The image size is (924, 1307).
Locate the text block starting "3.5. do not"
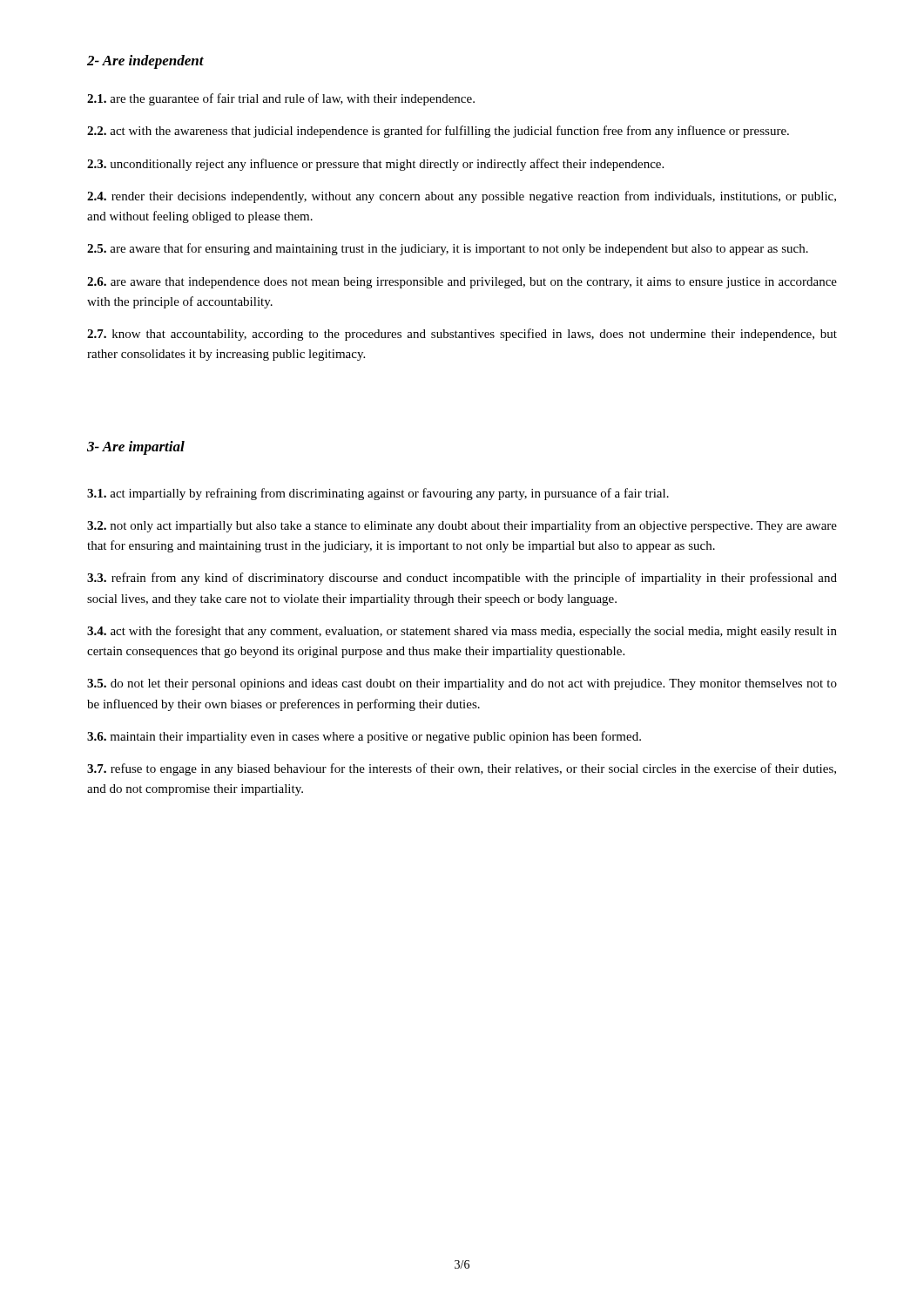pos(462,693)
